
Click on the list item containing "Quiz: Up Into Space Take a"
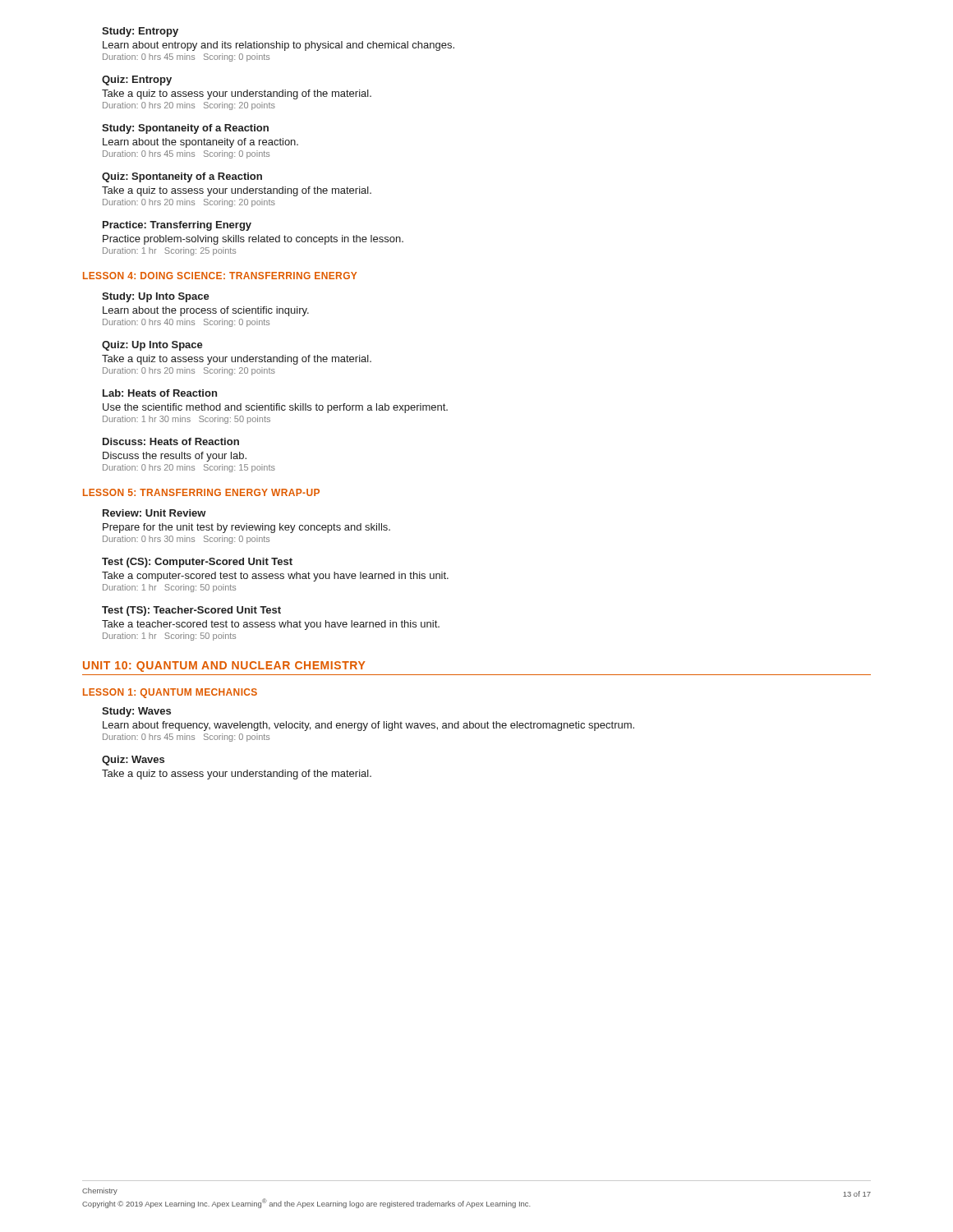[x=152, y=346]
